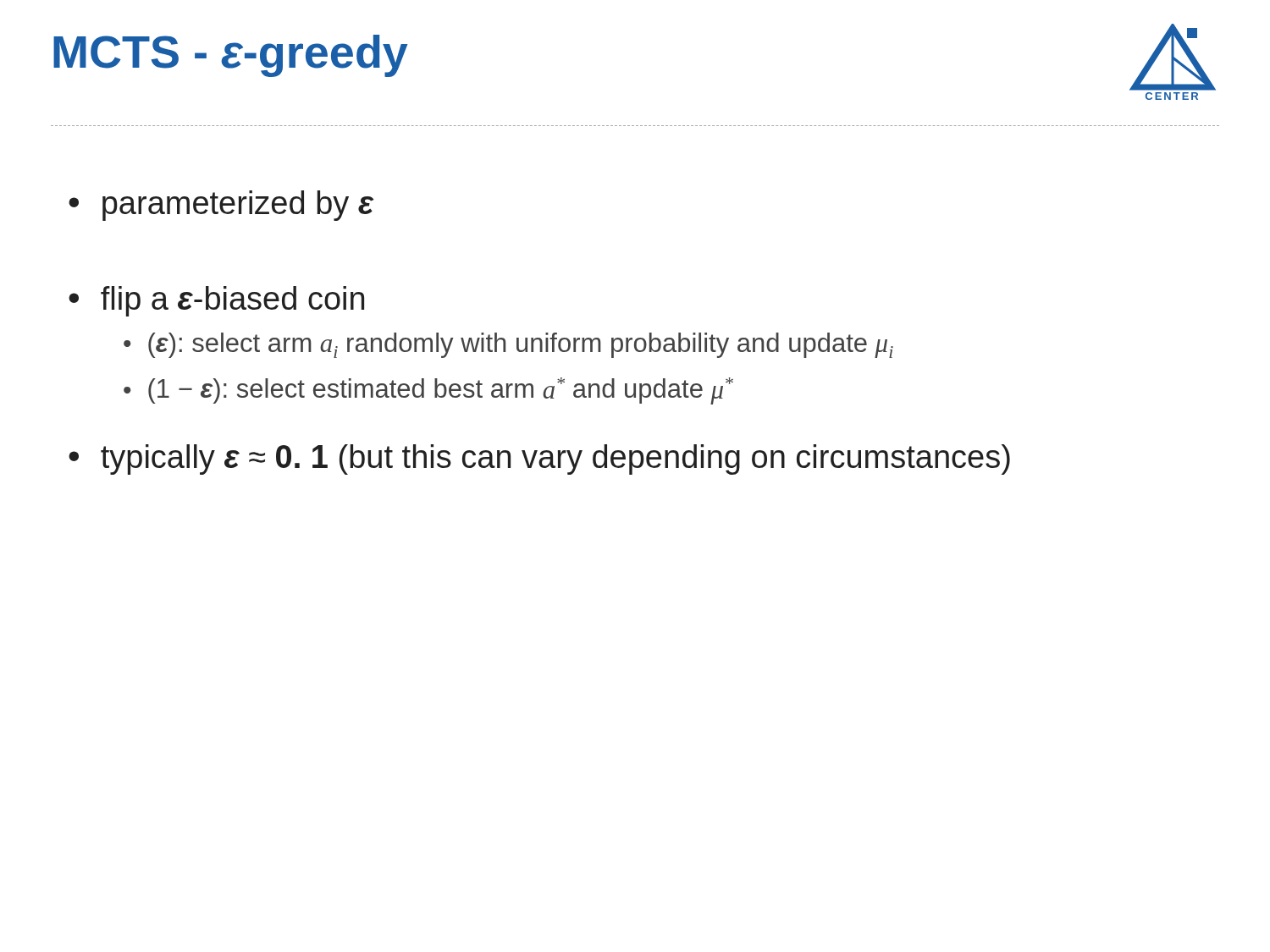
Task: Find the block starting "• (ε): select arm"
Action: [x=508, y=346]
